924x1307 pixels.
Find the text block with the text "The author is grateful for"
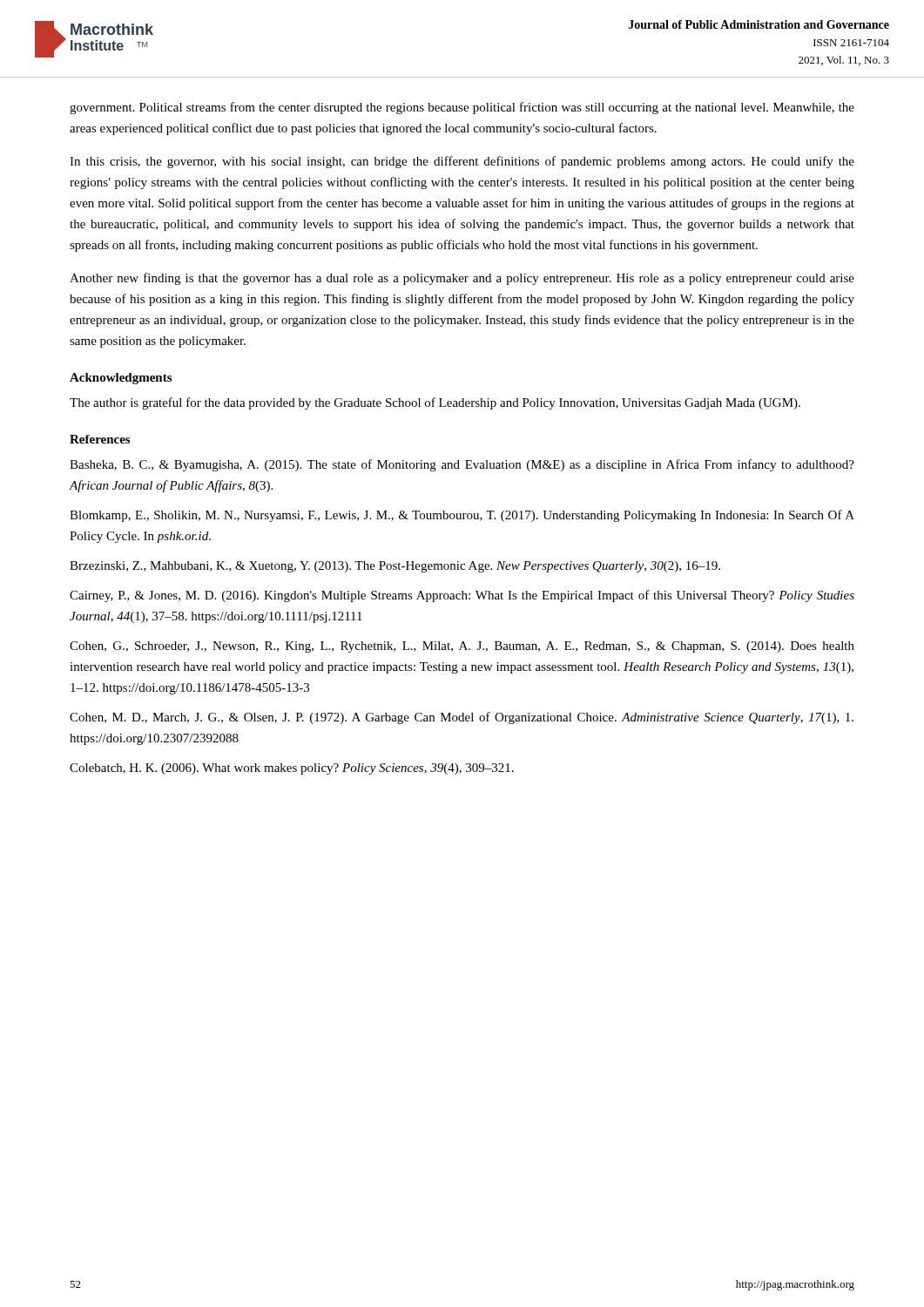(x=435, y=403)
